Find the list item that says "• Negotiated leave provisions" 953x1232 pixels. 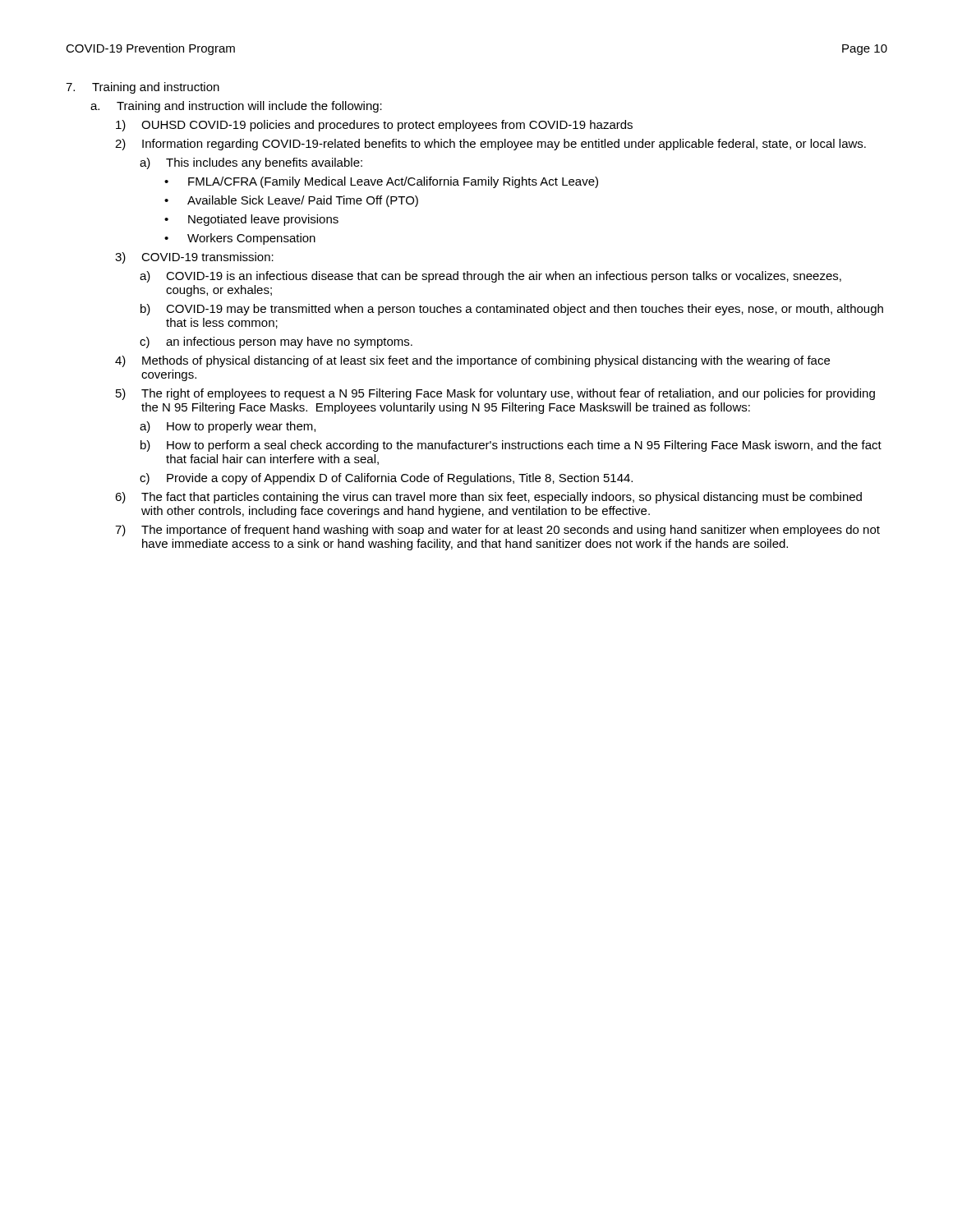coord(251,220)
